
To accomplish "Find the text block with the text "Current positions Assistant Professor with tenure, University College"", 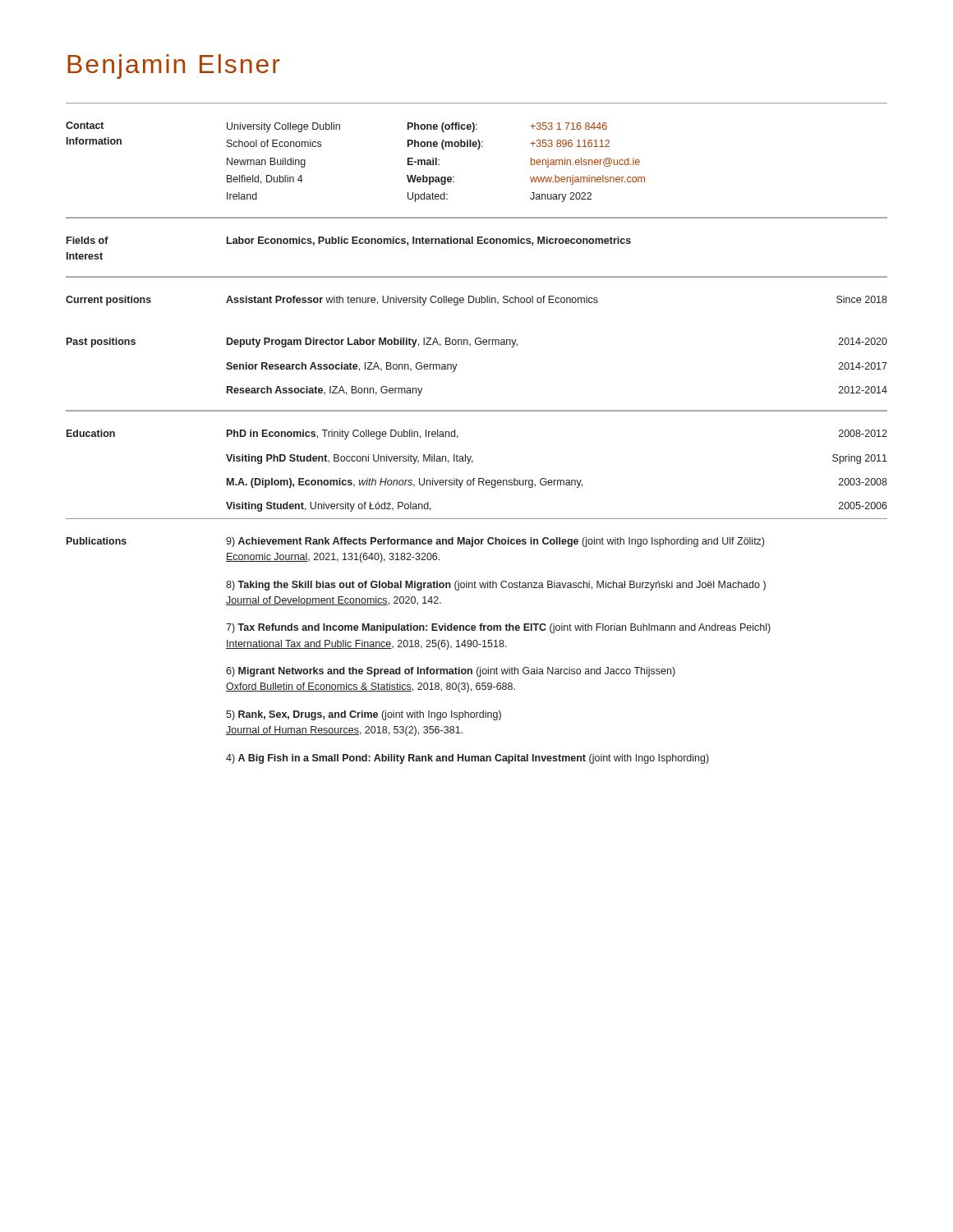I will click(x=476, y=300).
